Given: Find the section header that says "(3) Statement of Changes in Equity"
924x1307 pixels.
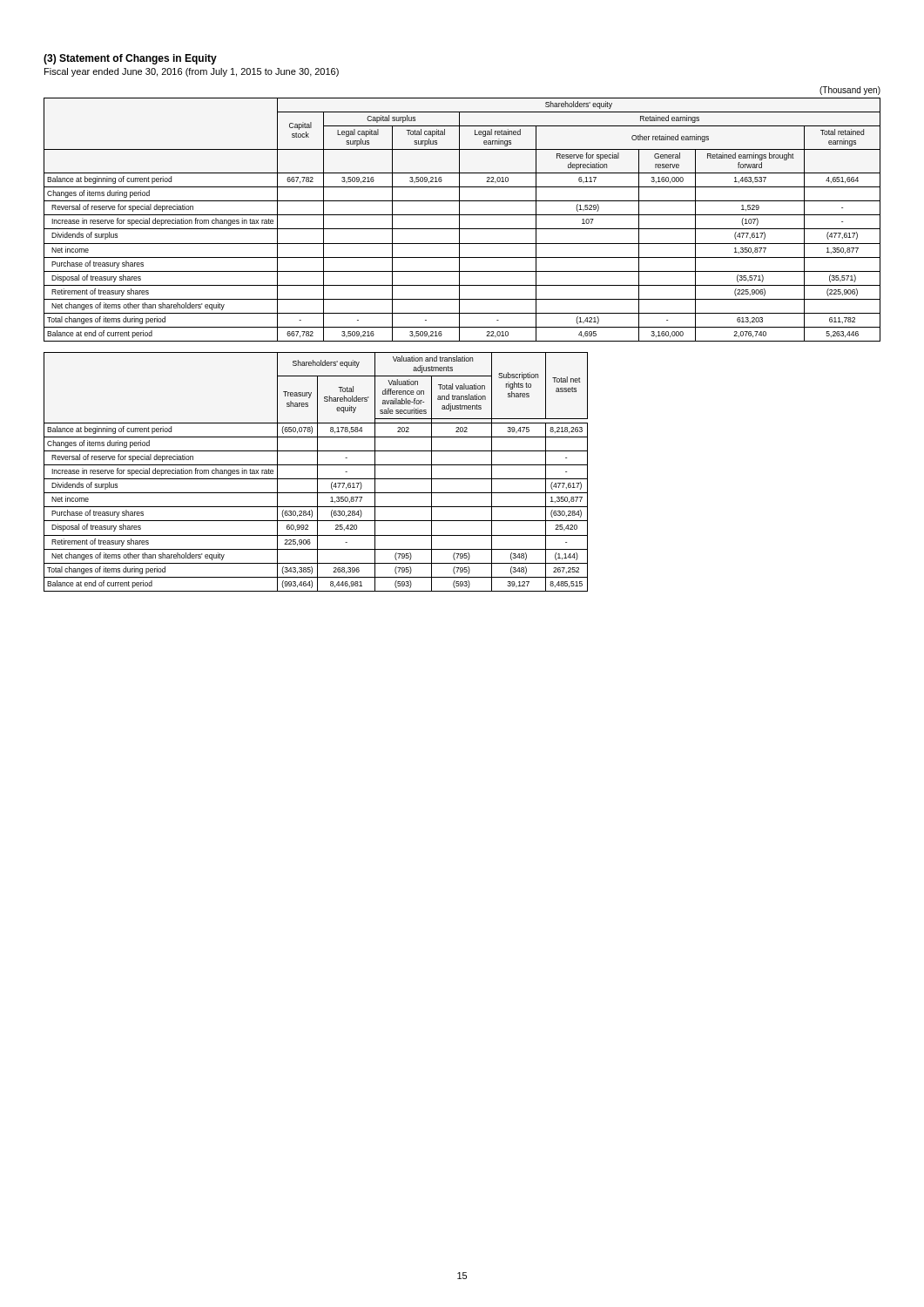Looking at the screenshot, I should [130, 58].
